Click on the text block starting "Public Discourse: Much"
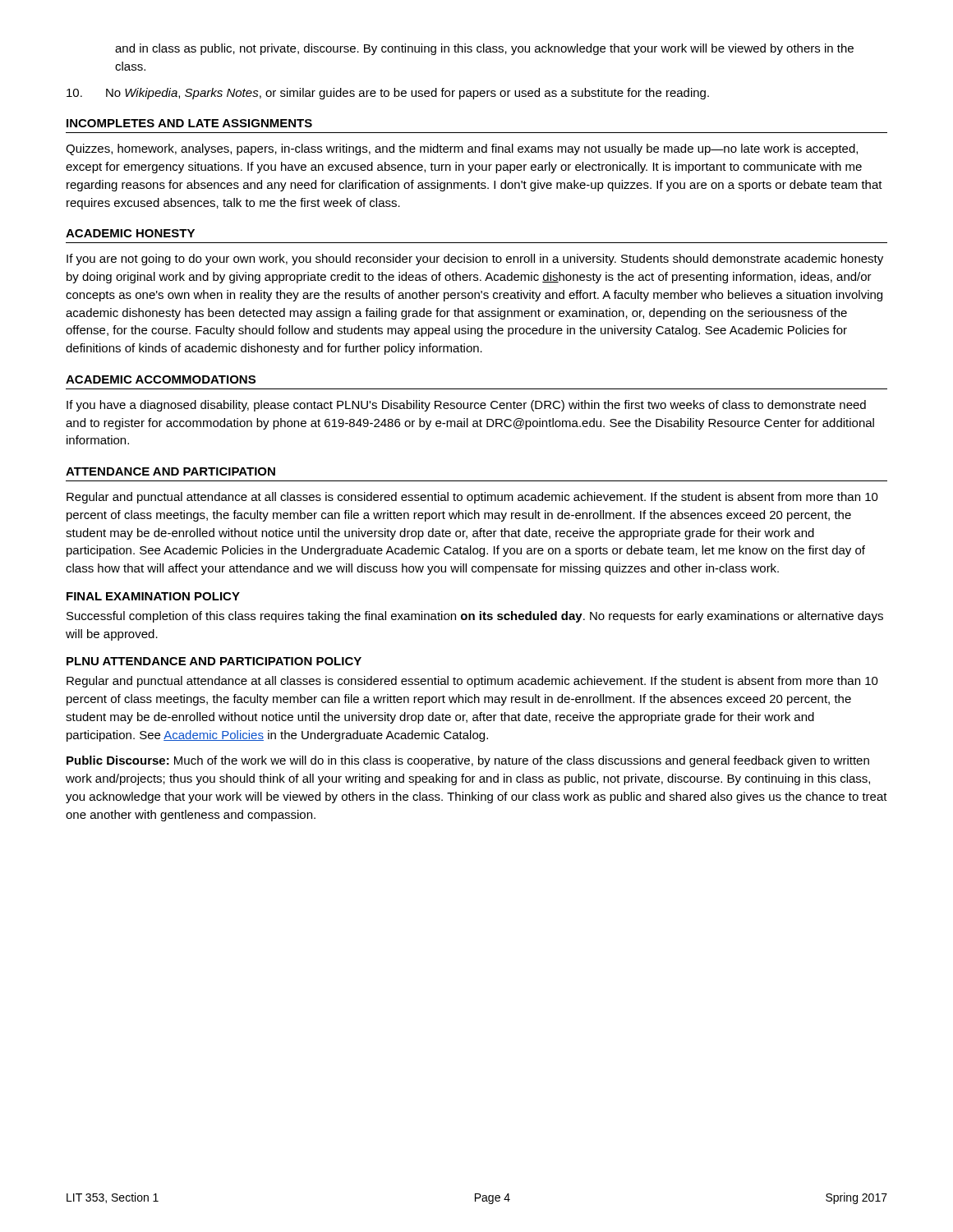The height and width of the screenshot is (1232, 953). pos(476,787)
